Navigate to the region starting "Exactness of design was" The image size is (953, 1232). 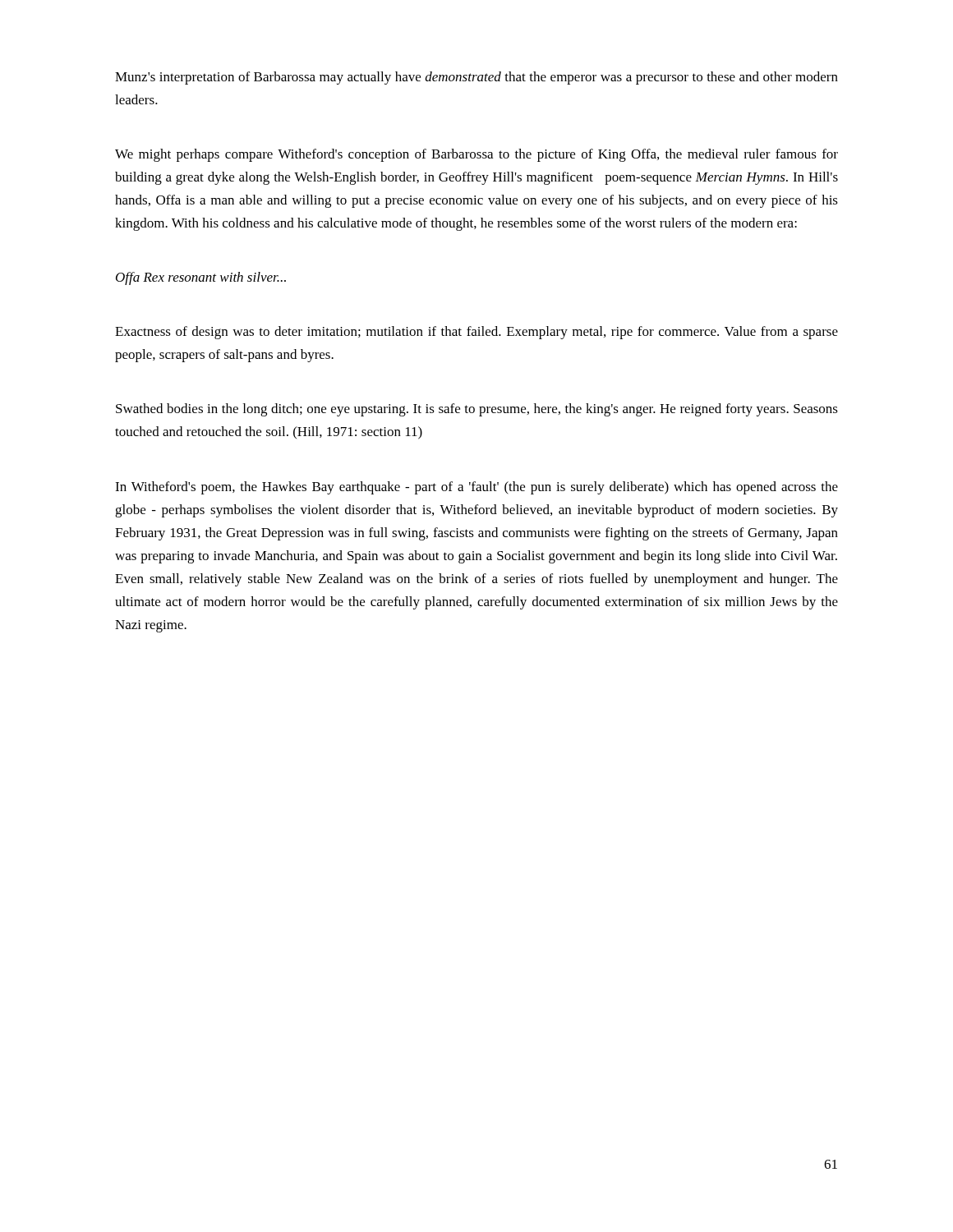(x=476, y=343)
